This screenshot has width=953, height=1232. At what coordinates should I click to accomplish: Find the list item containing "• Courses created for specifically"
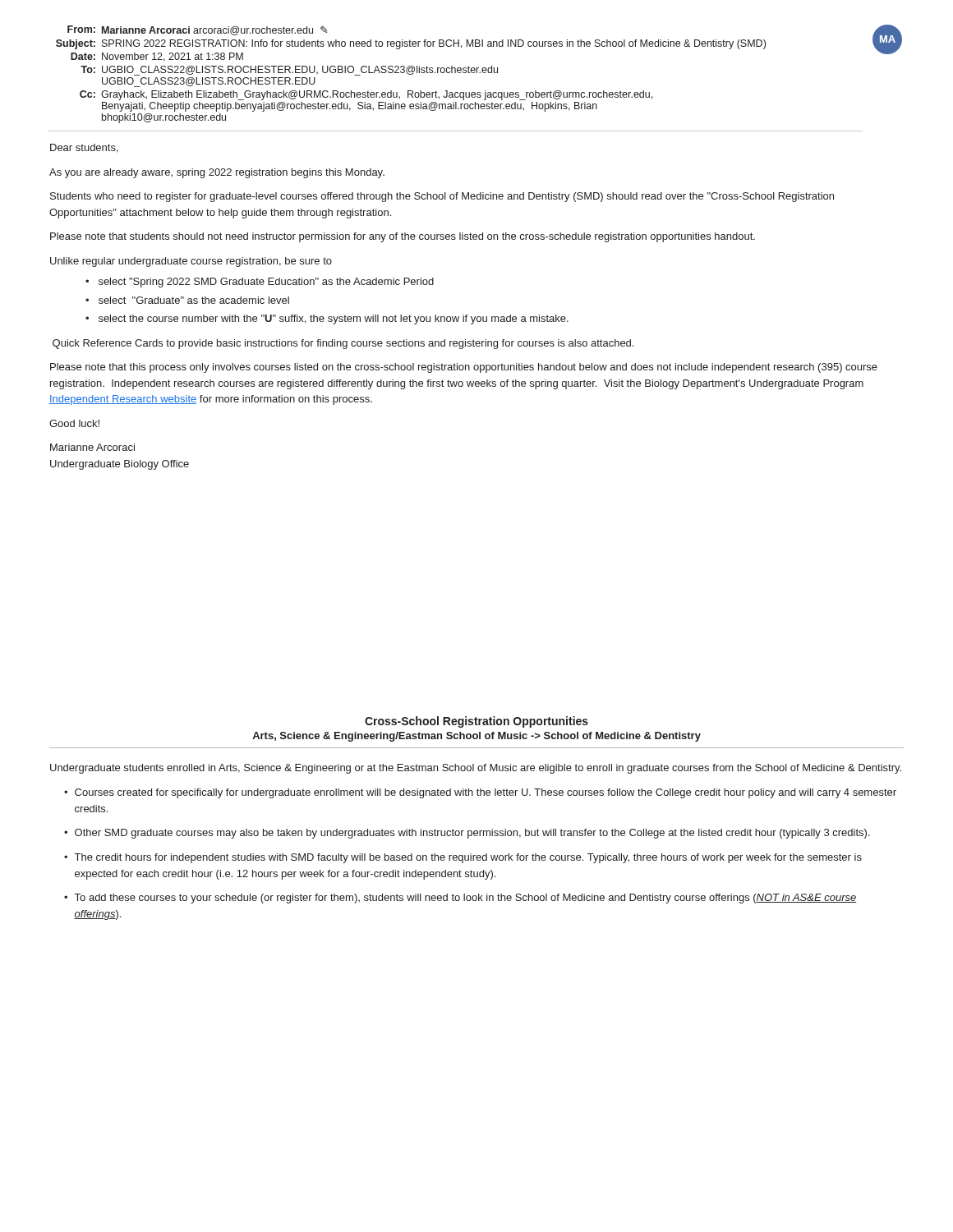coord(484,801)
